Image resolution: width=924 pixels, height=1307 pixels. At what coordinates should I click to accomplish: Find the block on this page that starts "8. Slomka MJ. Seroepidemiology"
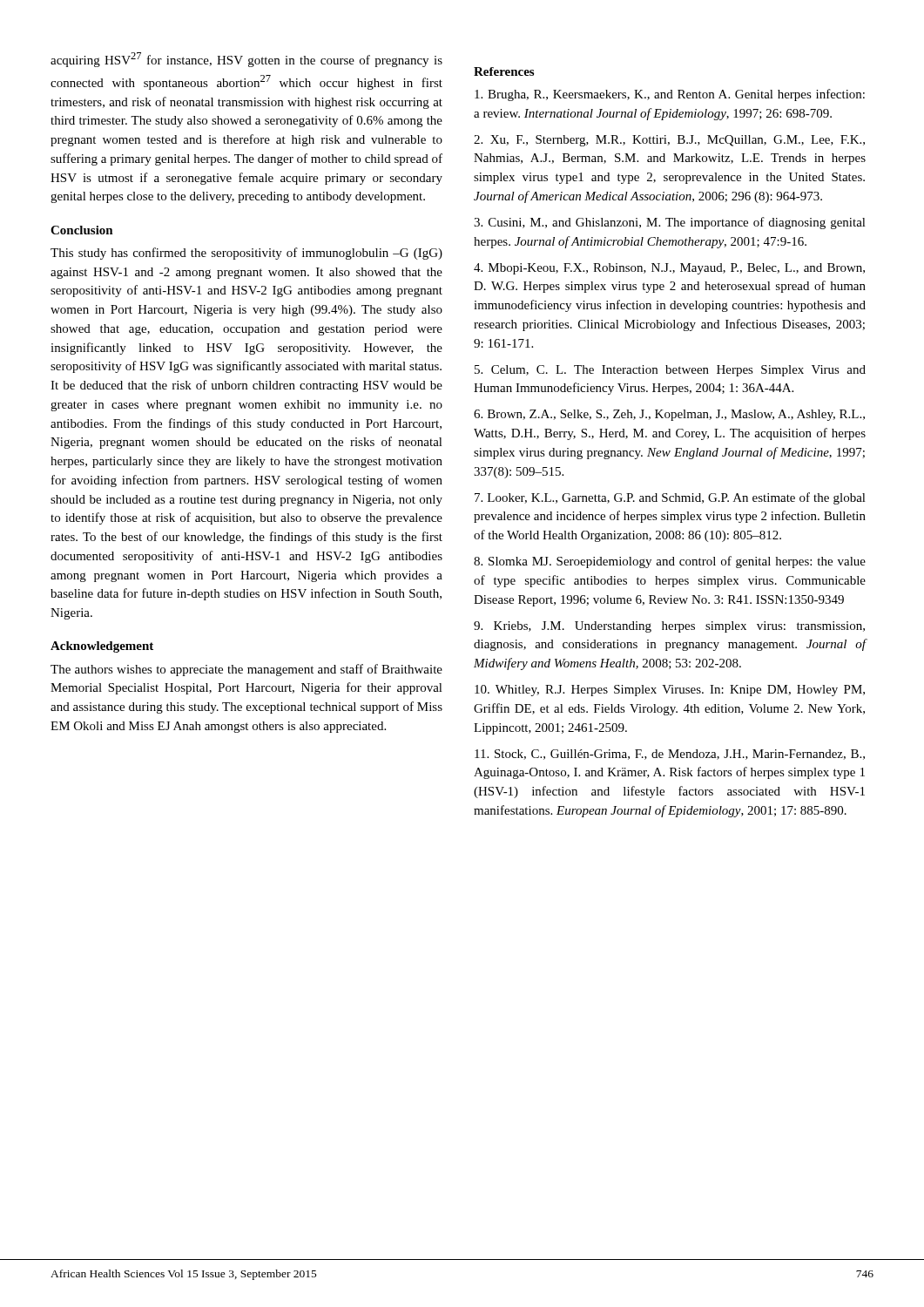pyautogui.click(x=670, y=581)
